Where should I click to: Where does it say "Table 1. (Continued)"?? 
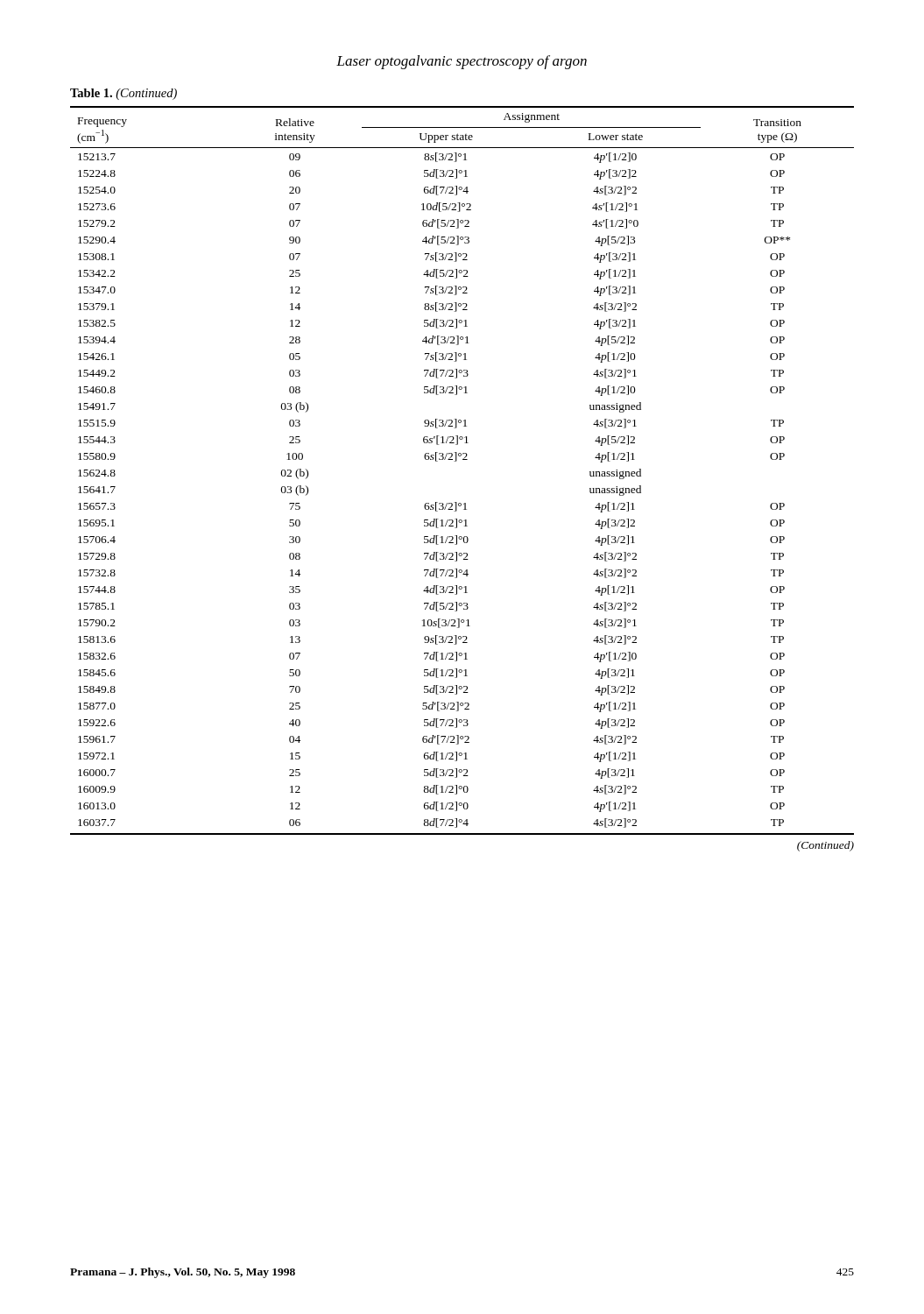tap(124, 93)
